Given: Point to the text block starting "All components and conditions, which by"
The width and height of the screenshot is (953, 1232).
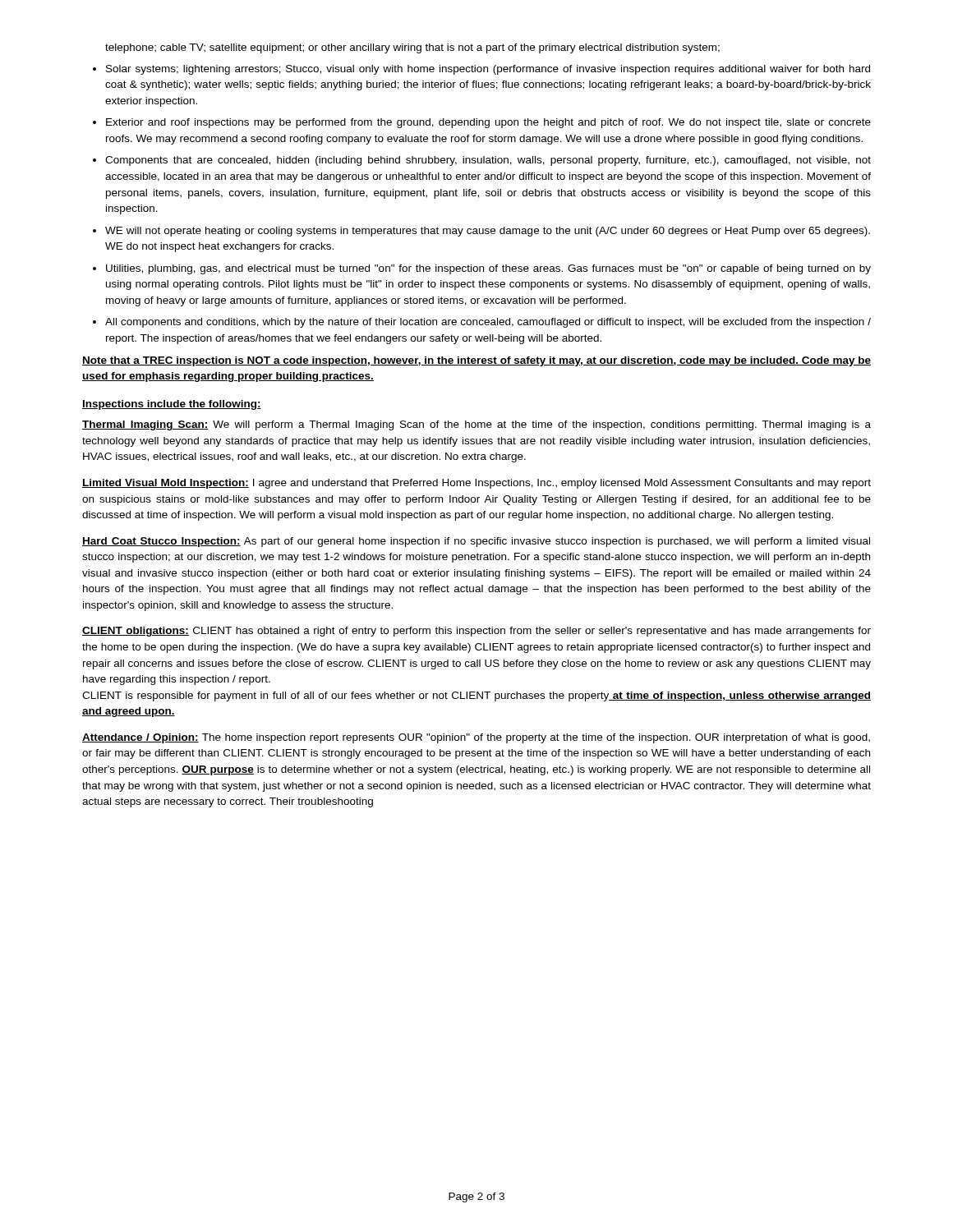Looking at the screenshot, I should tap(488, 330).
